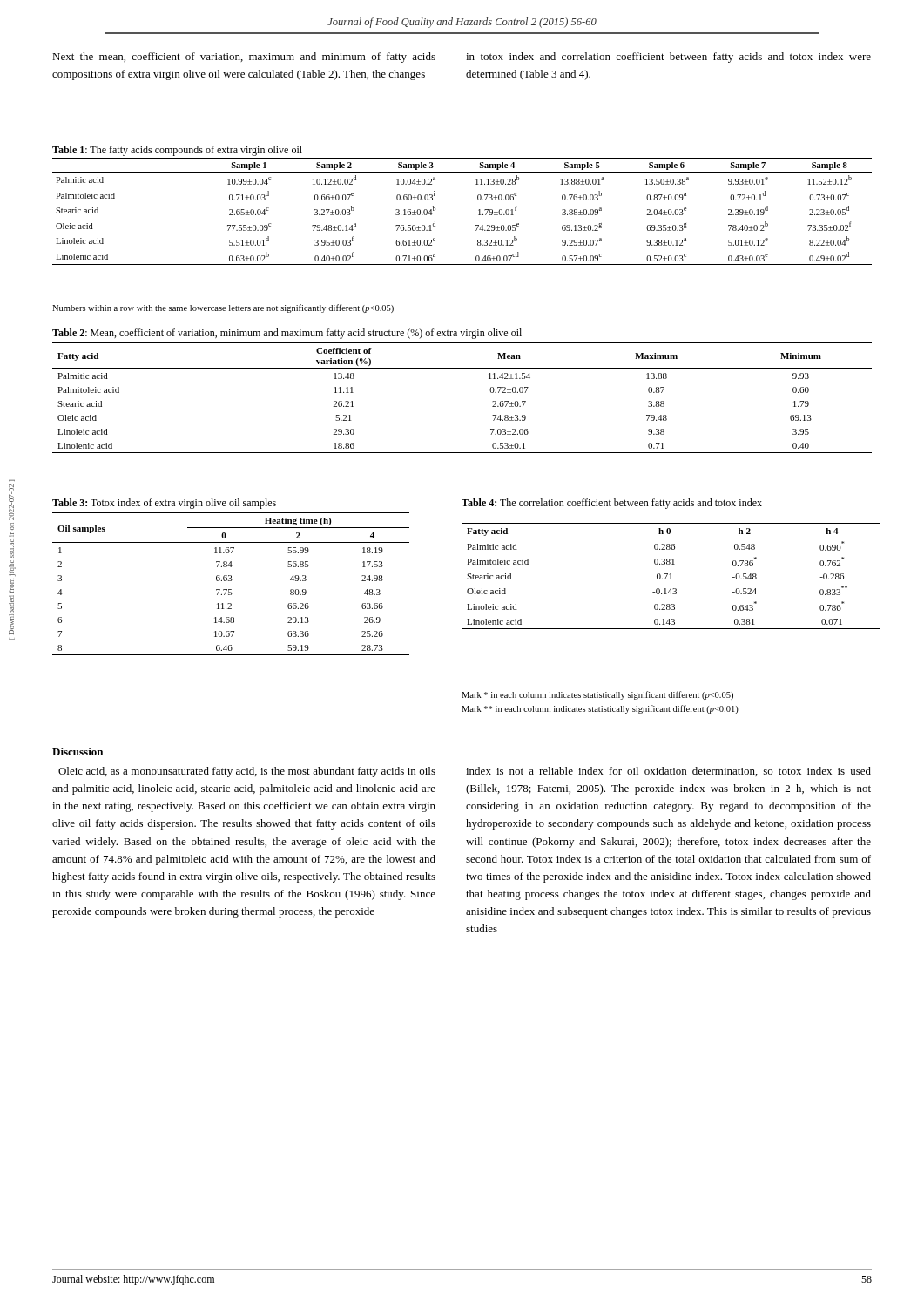Select the table that reads "Heating time (h)"

point(231,584)
